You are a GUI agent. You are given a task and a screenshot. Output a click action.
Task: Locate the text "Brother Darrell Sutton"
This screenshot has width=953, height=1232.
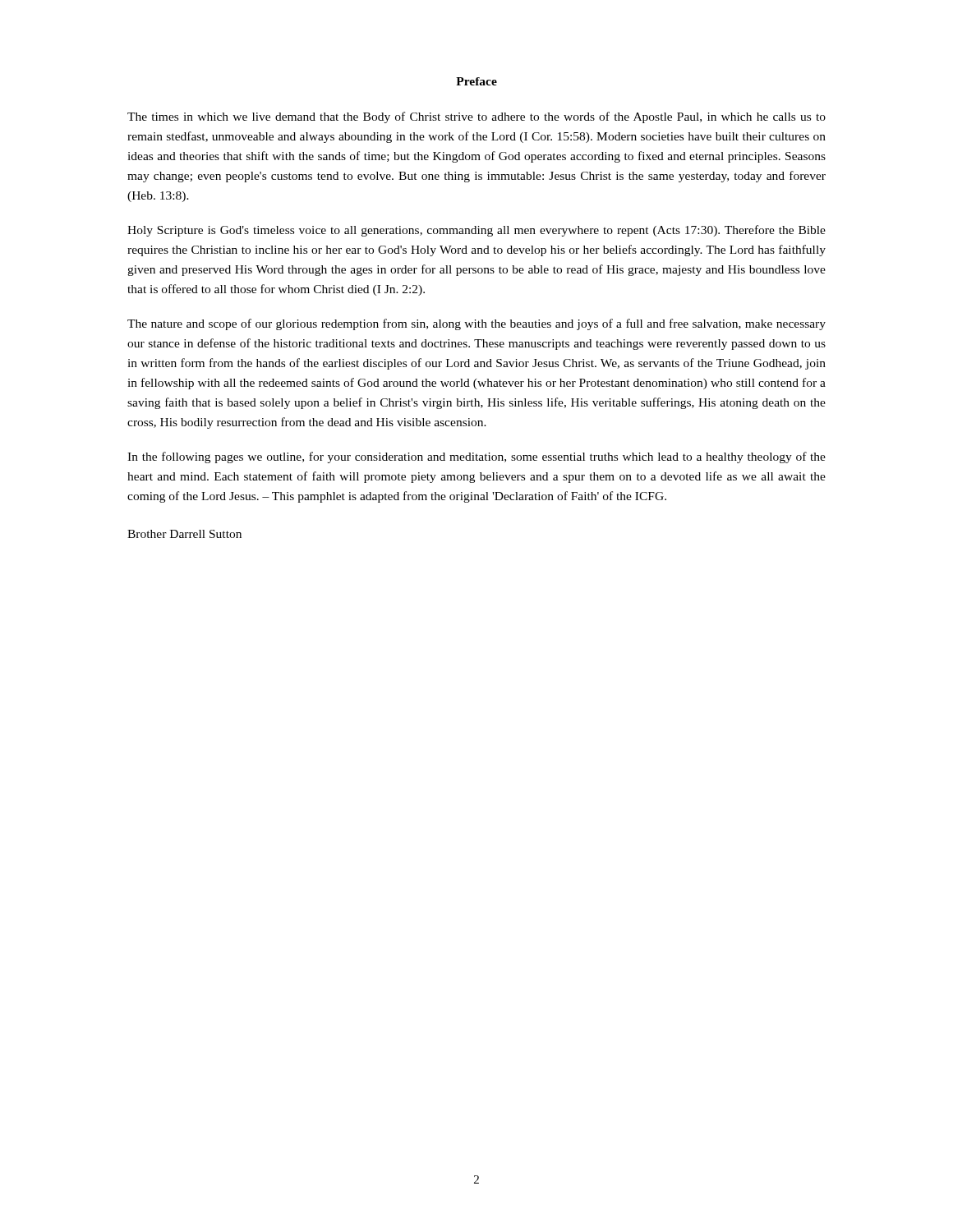pyautogui.click(x=185, y=534)
